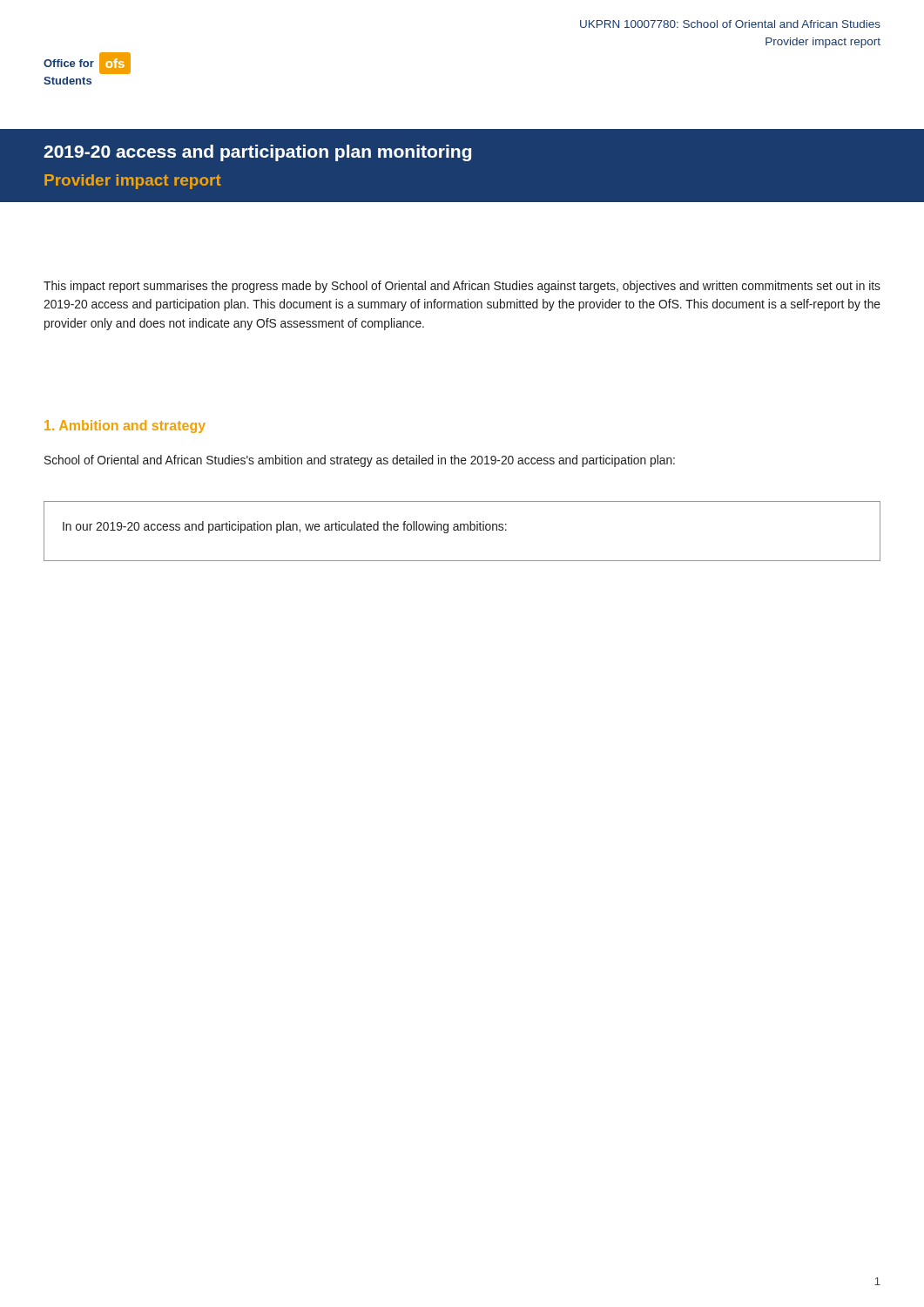Viewport: 924px width, 1307px height.
Task: Select the title that says "Provider impact report"
Action: pyautogui.click(x=132, y=180)
